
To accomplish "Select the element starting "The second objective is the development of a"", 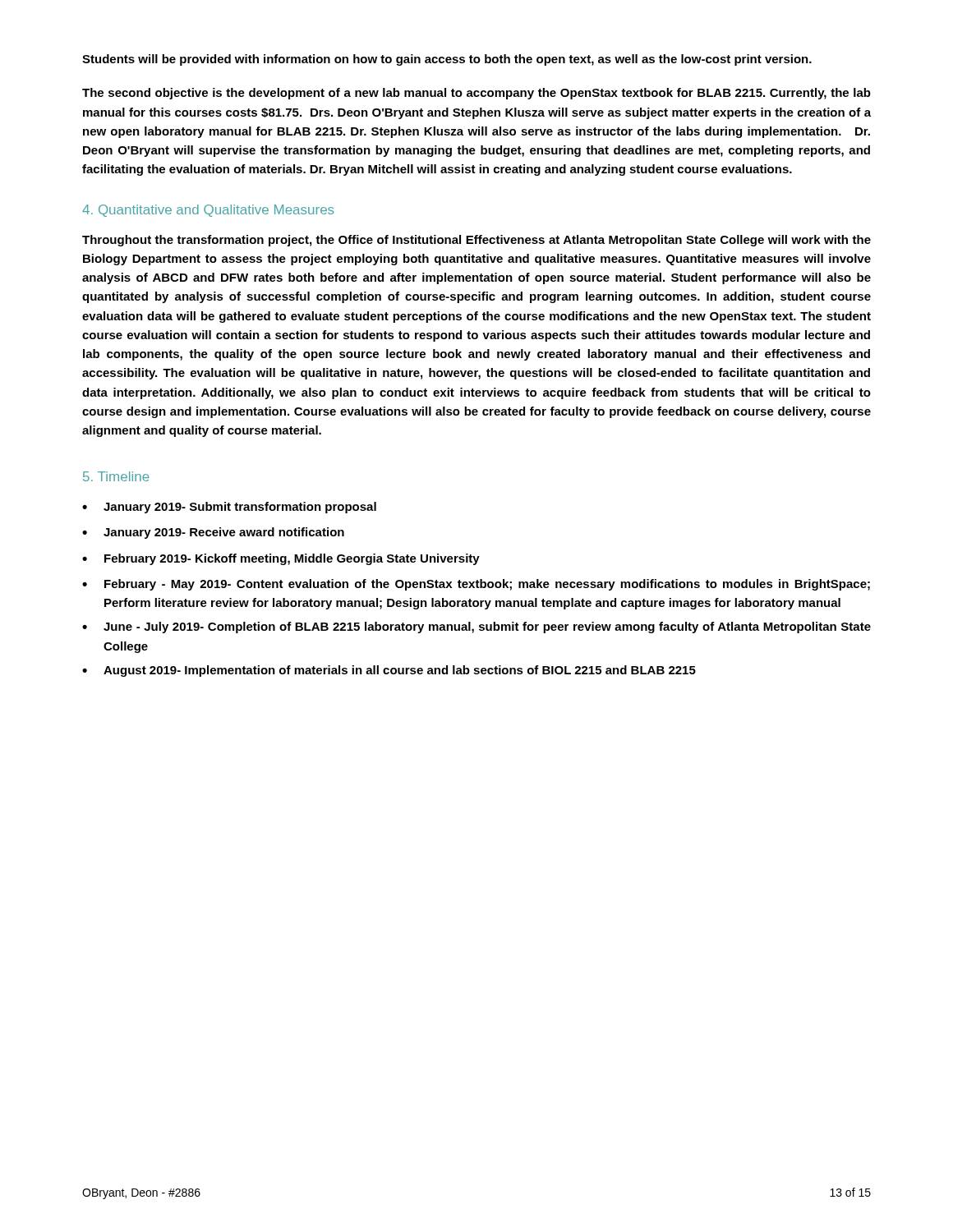I will tap(476, 131).
